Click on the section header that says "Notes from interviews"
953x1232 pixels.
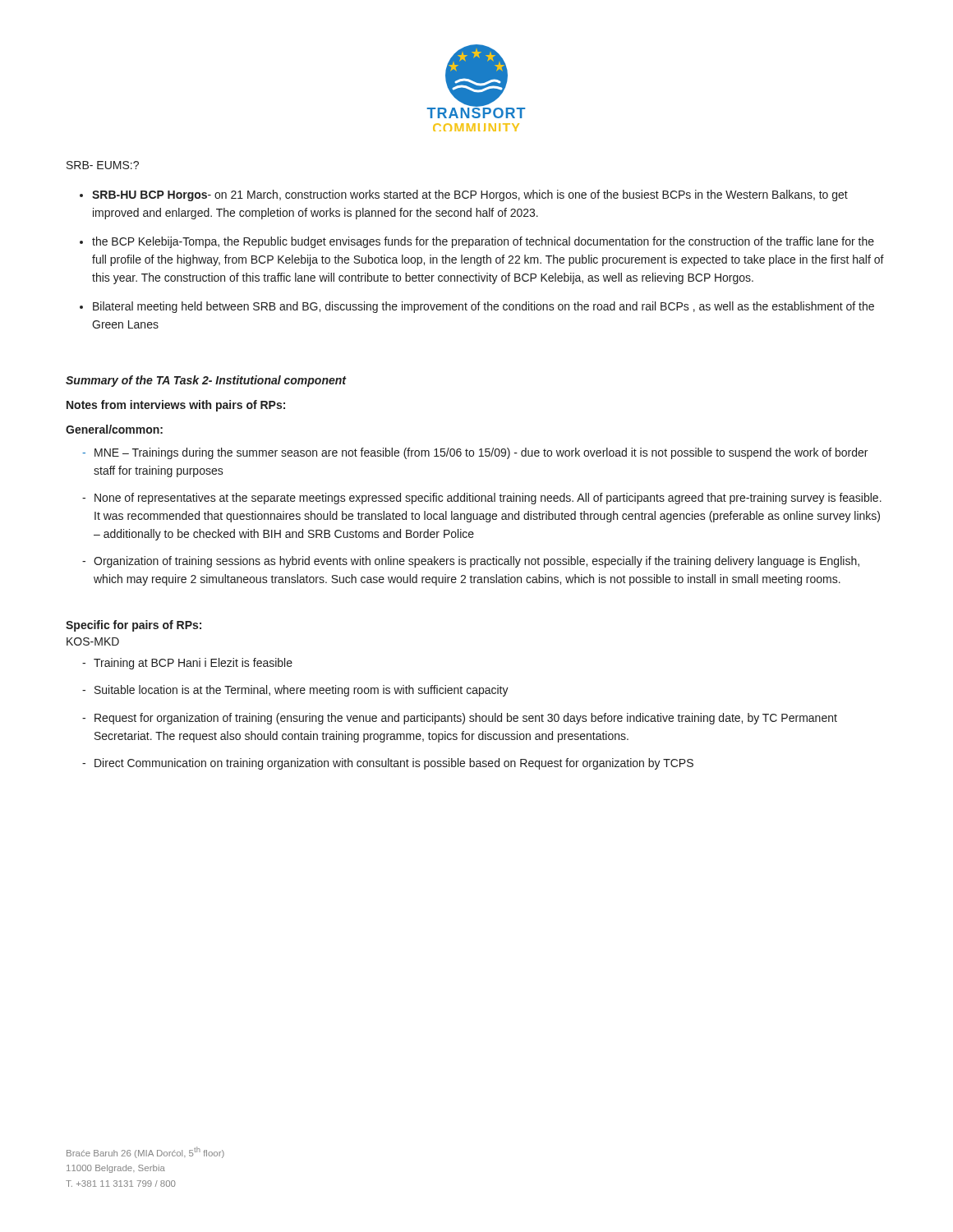click(176, 405)
